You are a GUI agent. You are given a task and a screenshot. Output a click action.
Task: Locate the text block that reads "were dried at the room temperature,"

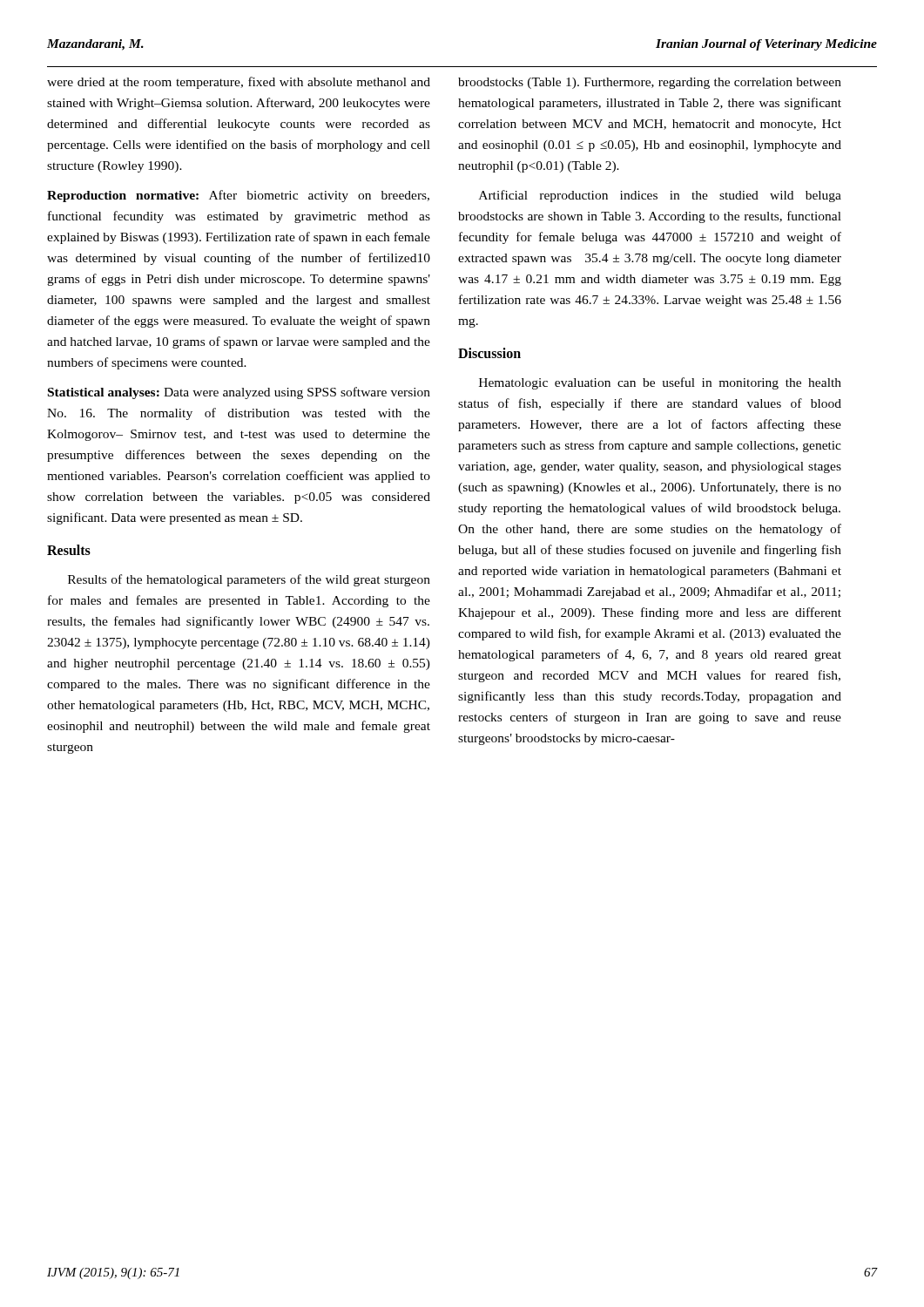click(239, 123)
